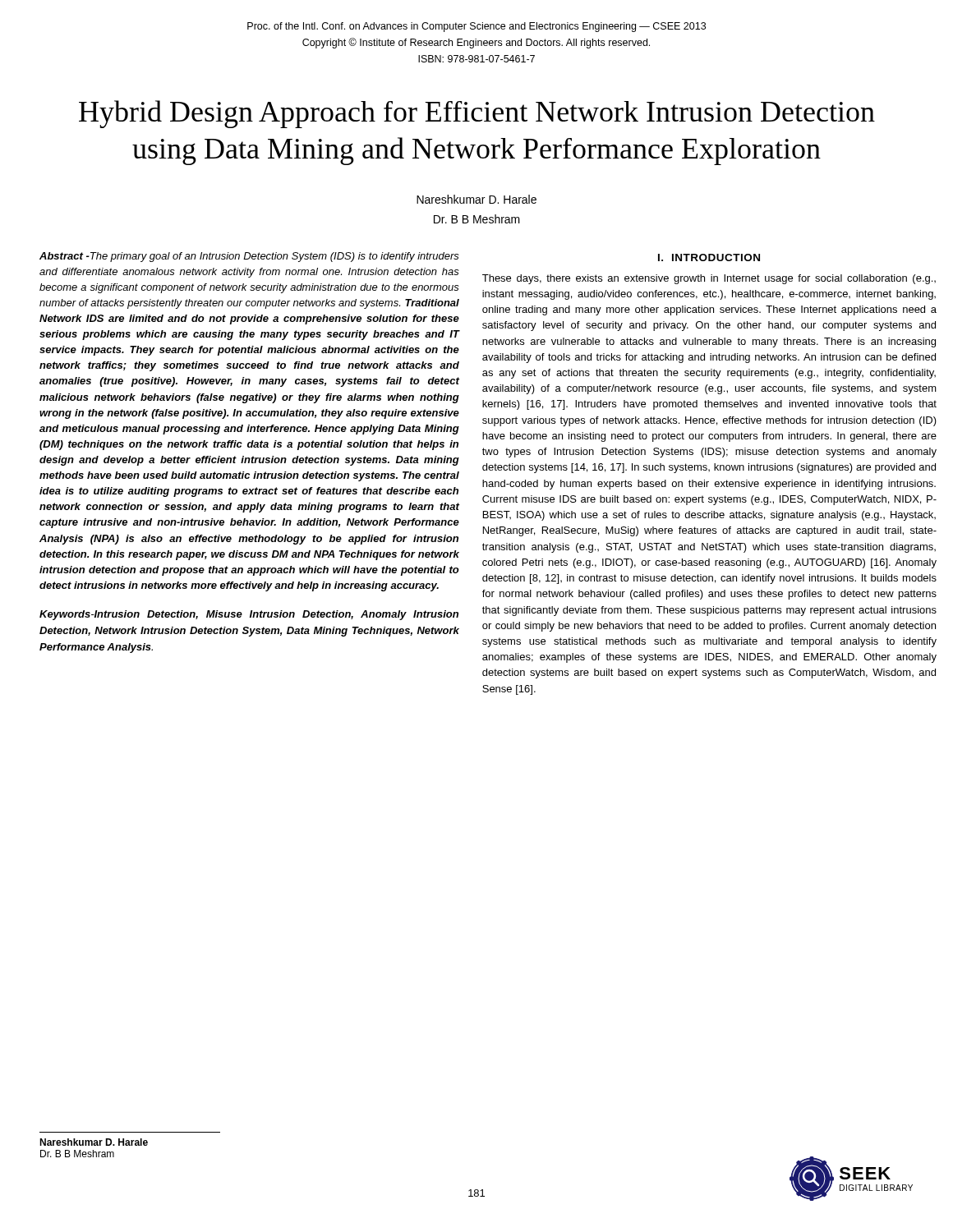Click on the text block containing "Keywords-Intrusion Detection, Misuse Intrusion Detection,"
This screenshot has height=1232, width=953.
click(249, 630)
